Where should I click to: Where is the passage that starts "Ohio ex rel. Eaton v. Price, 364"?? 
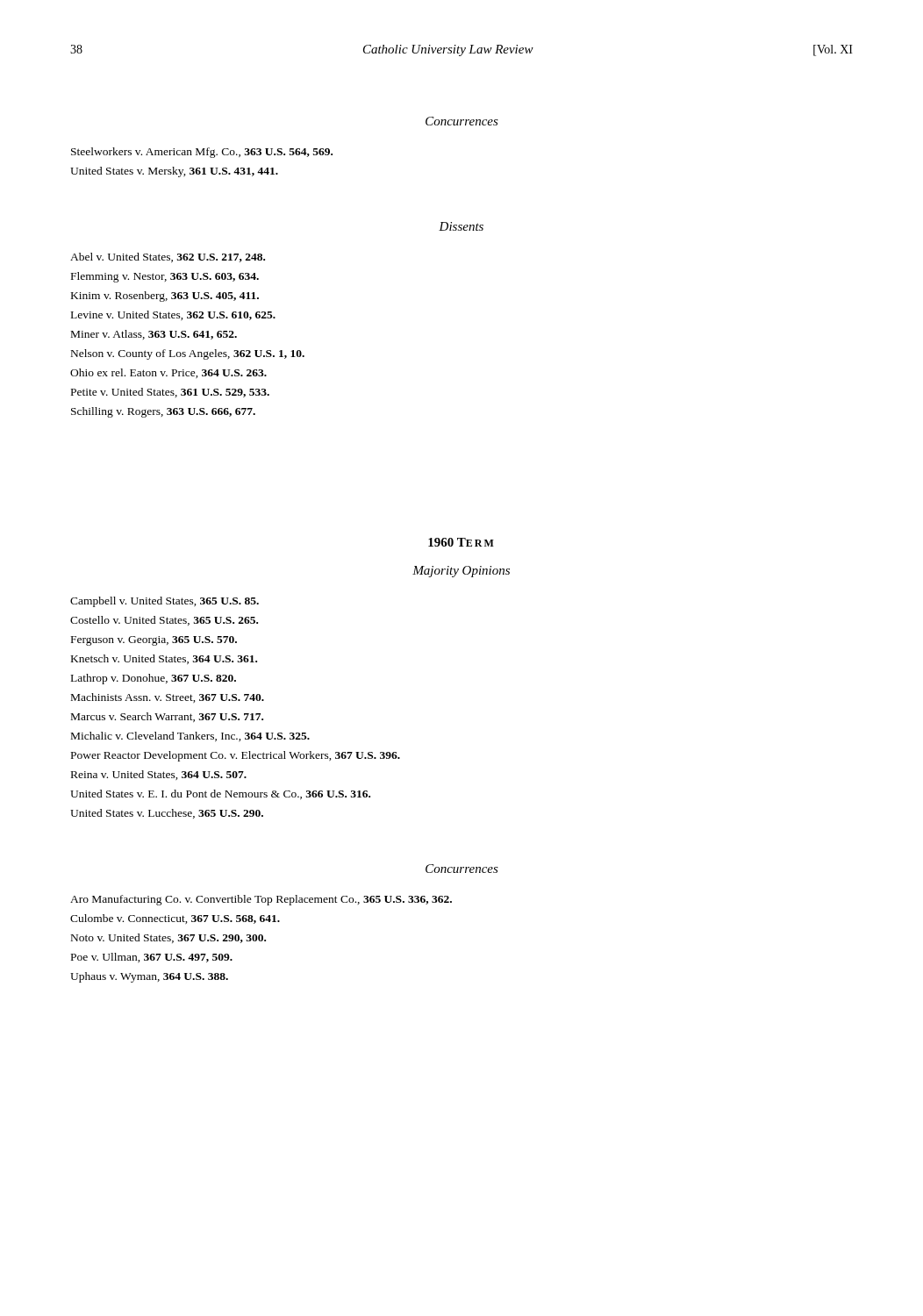coord(168,372)
